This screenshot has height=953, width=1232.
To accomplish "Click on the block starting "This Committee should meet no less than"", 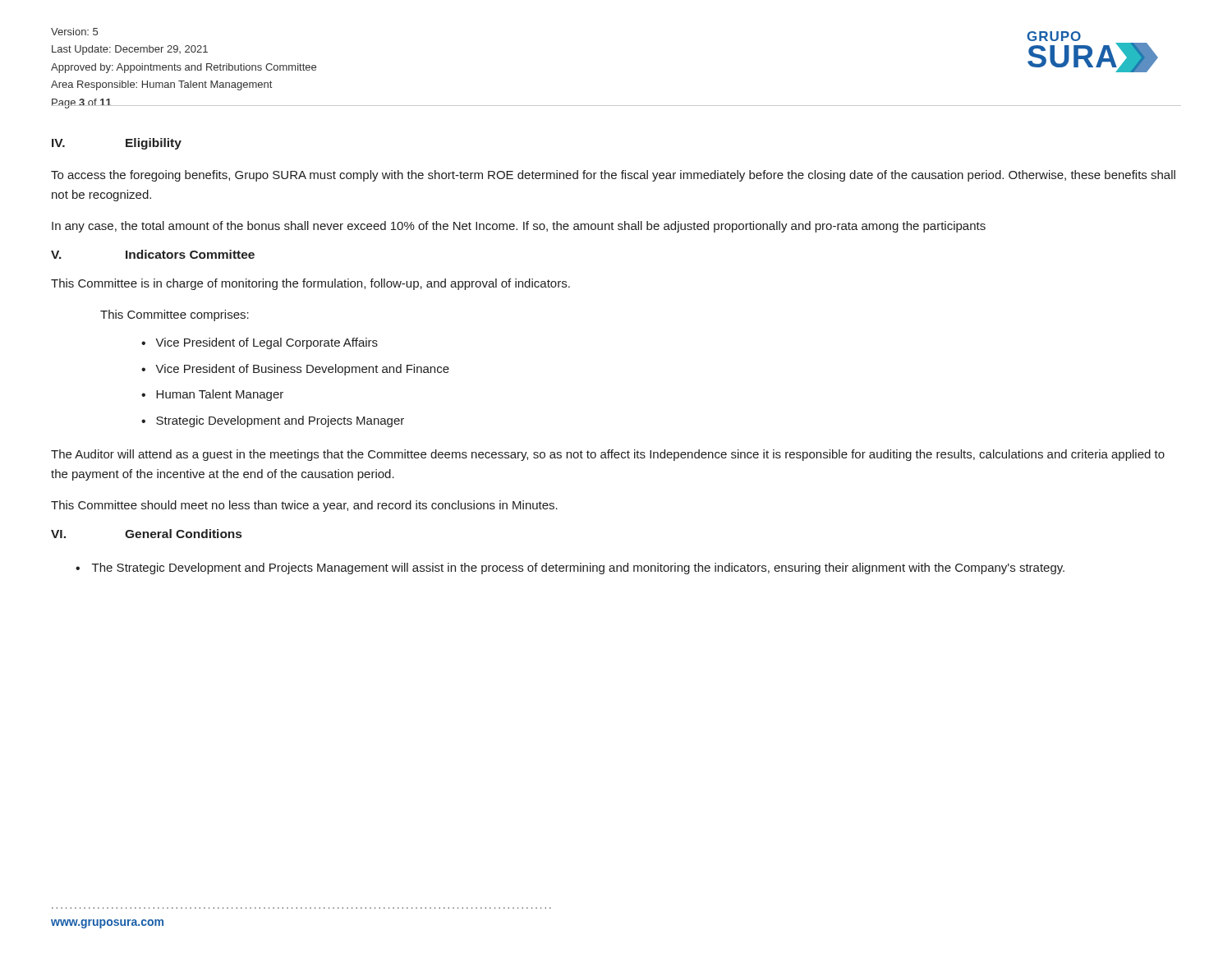I will (x=305, y=505).
